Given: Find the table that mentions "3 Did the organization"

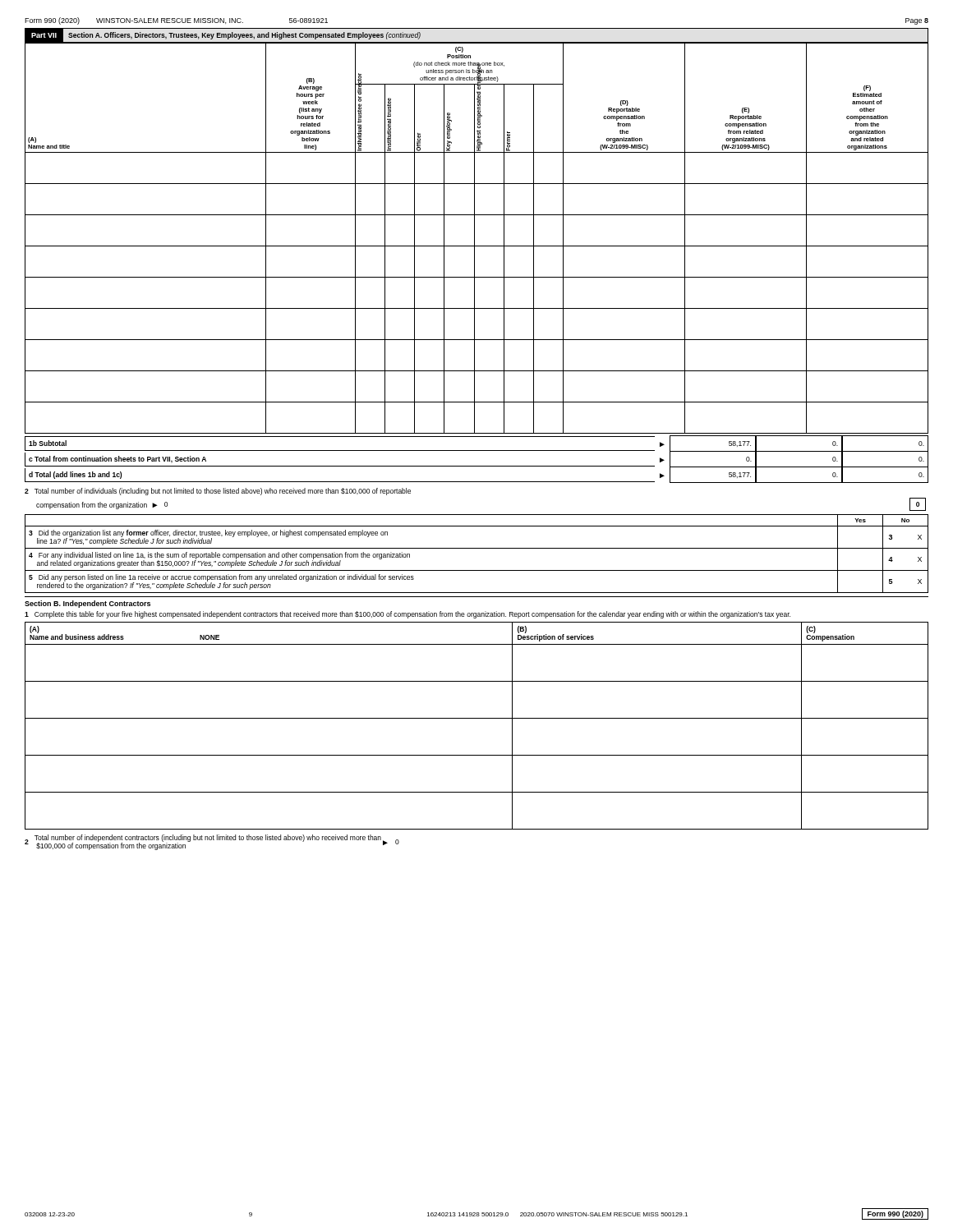Looking at the screenshot, I should [476, 554].
